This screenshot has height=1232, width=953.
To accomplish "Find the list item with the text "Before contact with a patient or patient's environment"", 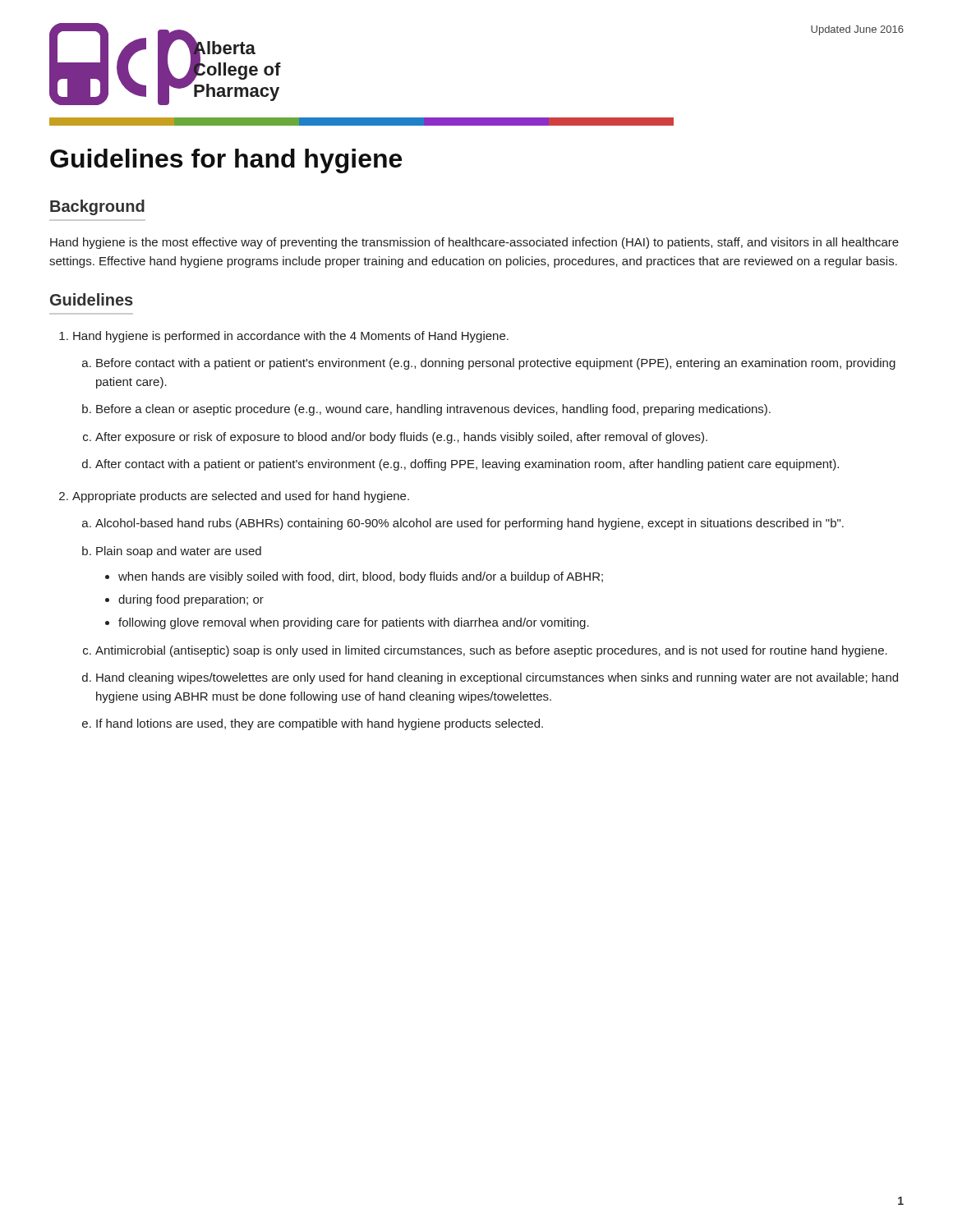I will [x=496, y=372].
